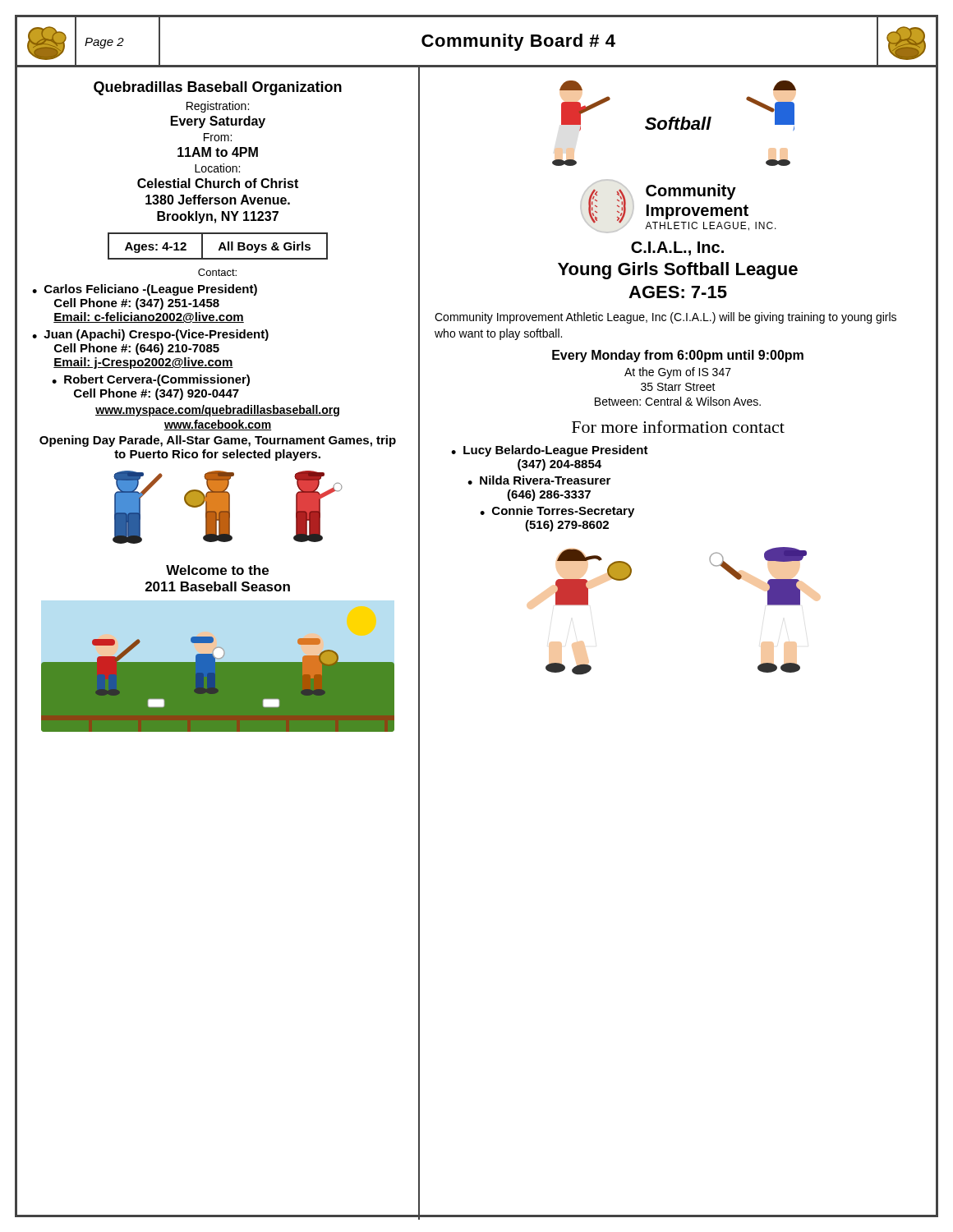The image size is (953, 1232).
Task: Find the block on this page that starts "Every Monday from 6:00pm until 9:00pm"
Action: pos(678,378)
